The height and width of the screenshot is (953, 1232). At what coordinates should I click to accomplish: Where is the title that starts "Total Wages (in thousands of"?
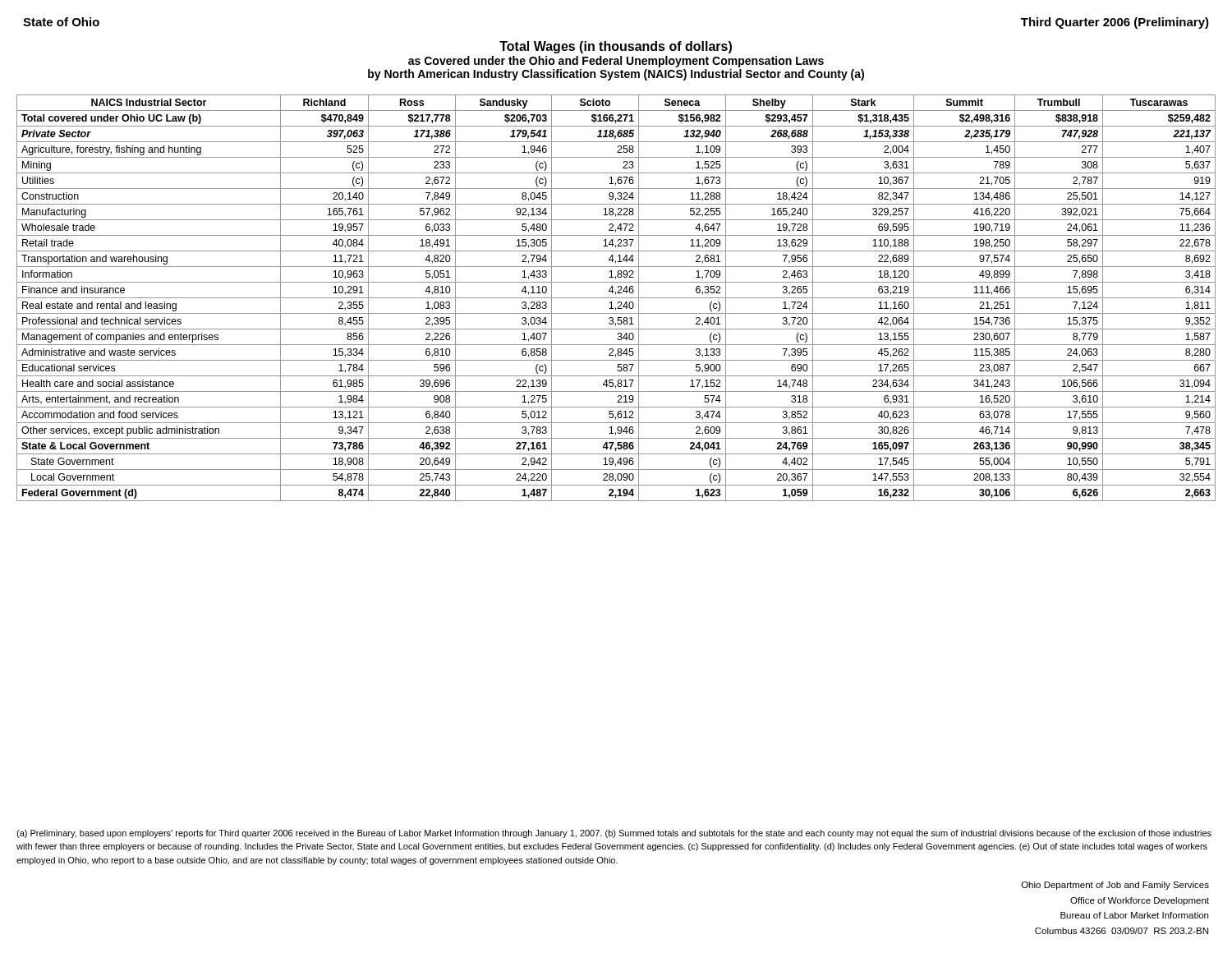tap(616, 60)
